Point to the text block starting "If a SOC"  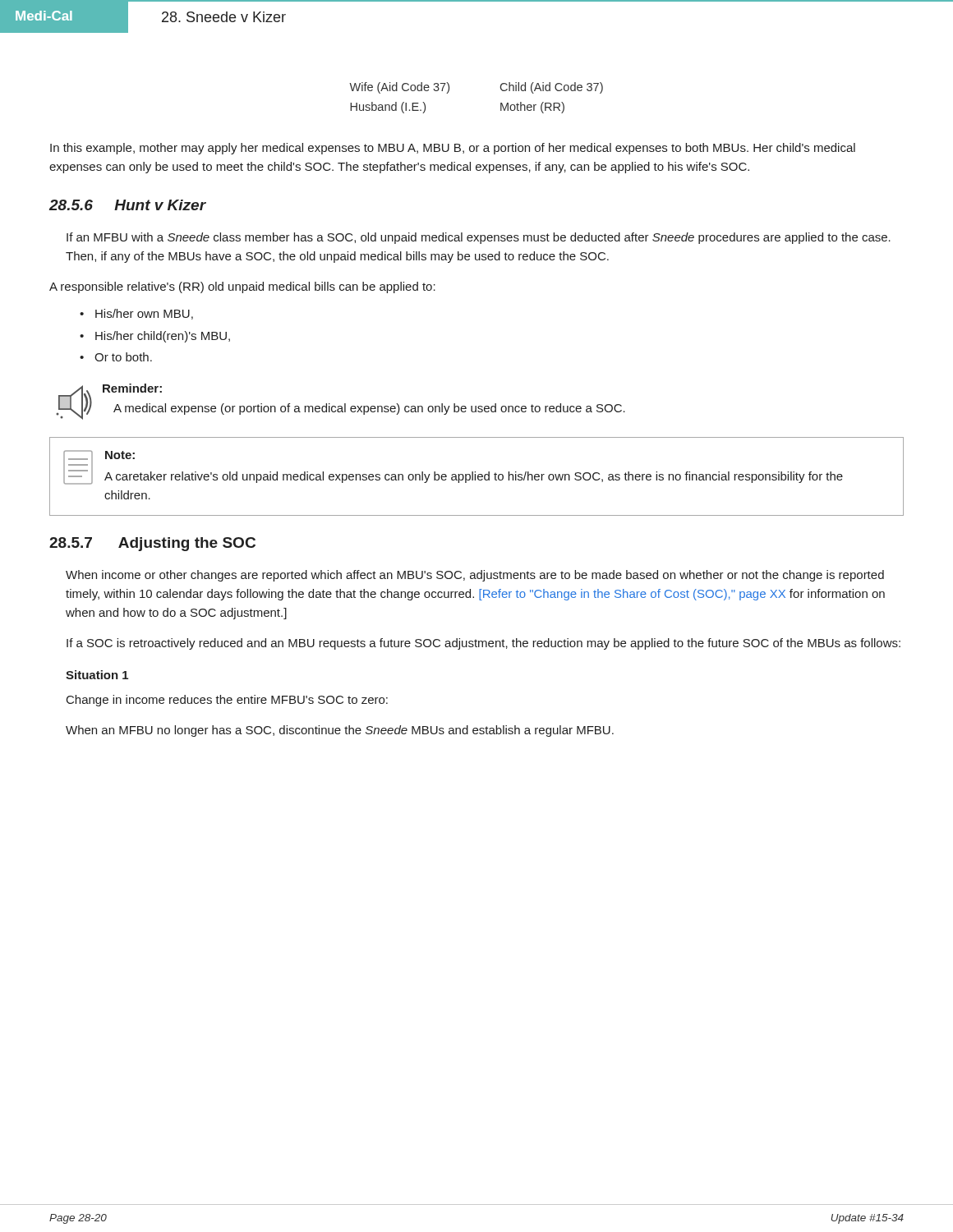484,643
